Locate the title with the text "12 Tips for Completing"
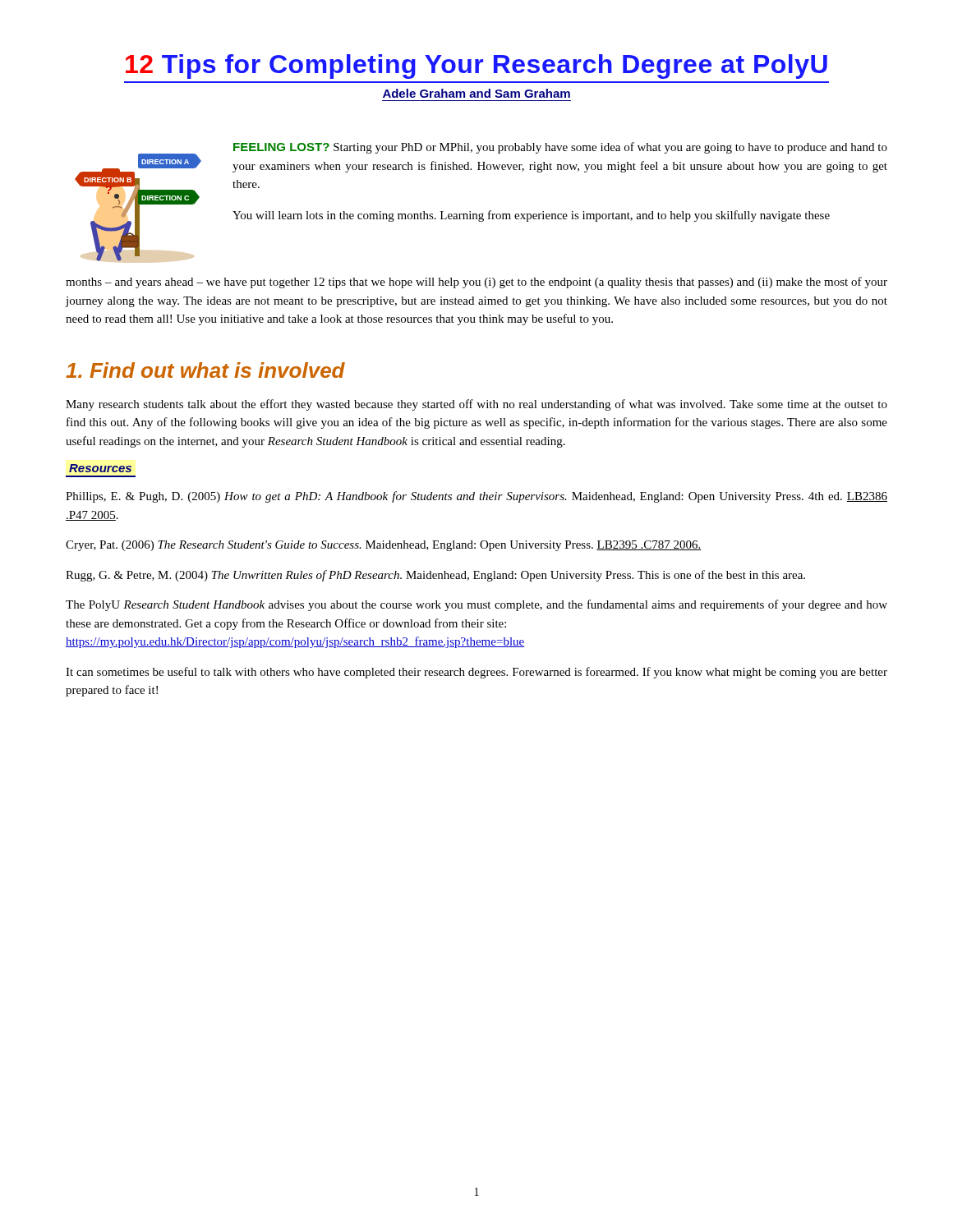953x1232 pixels. pyautogui.click(x=476, y=75)
